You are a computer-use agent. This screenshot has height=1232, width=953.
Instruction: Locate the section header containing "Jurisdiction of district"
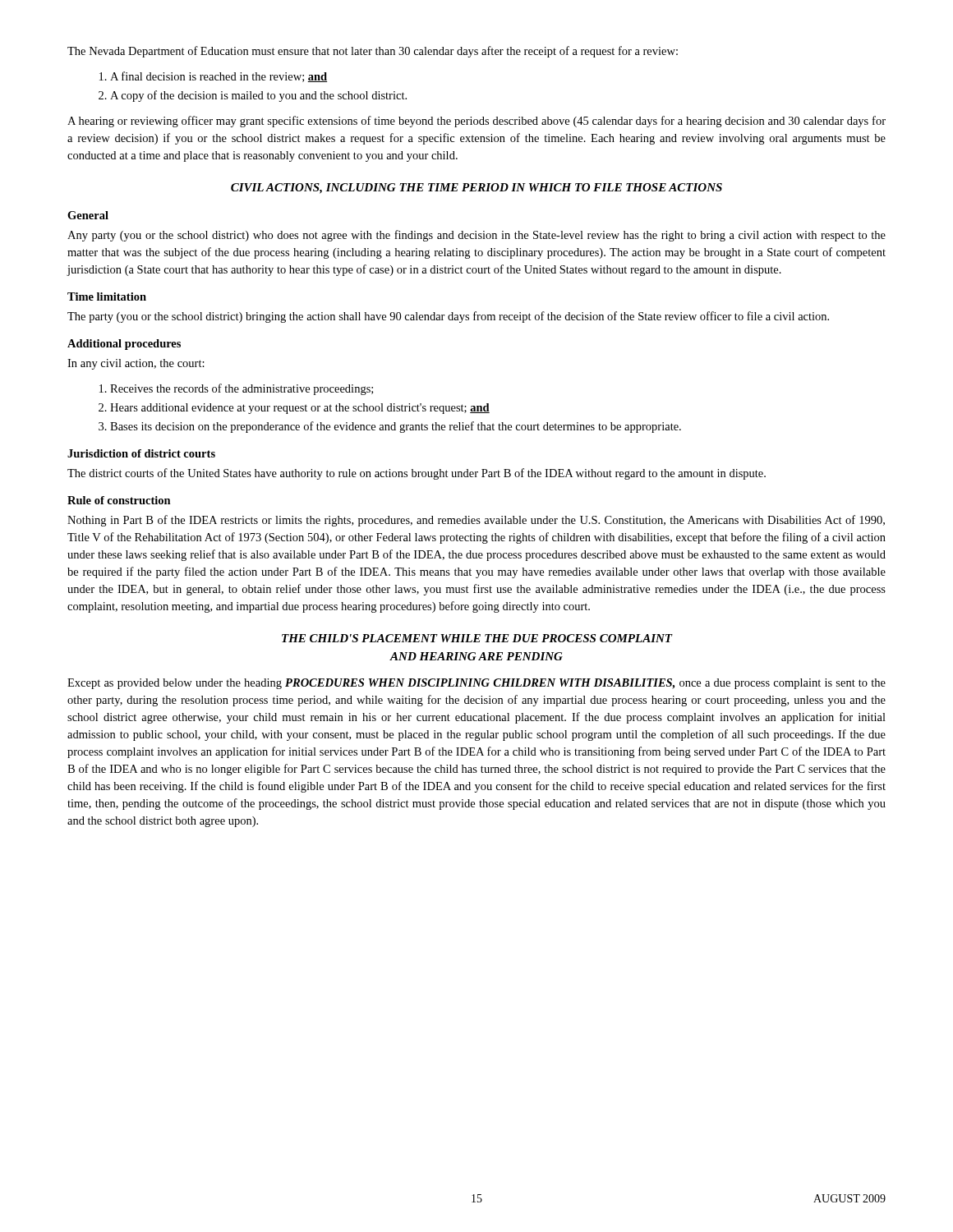point(141,453)
